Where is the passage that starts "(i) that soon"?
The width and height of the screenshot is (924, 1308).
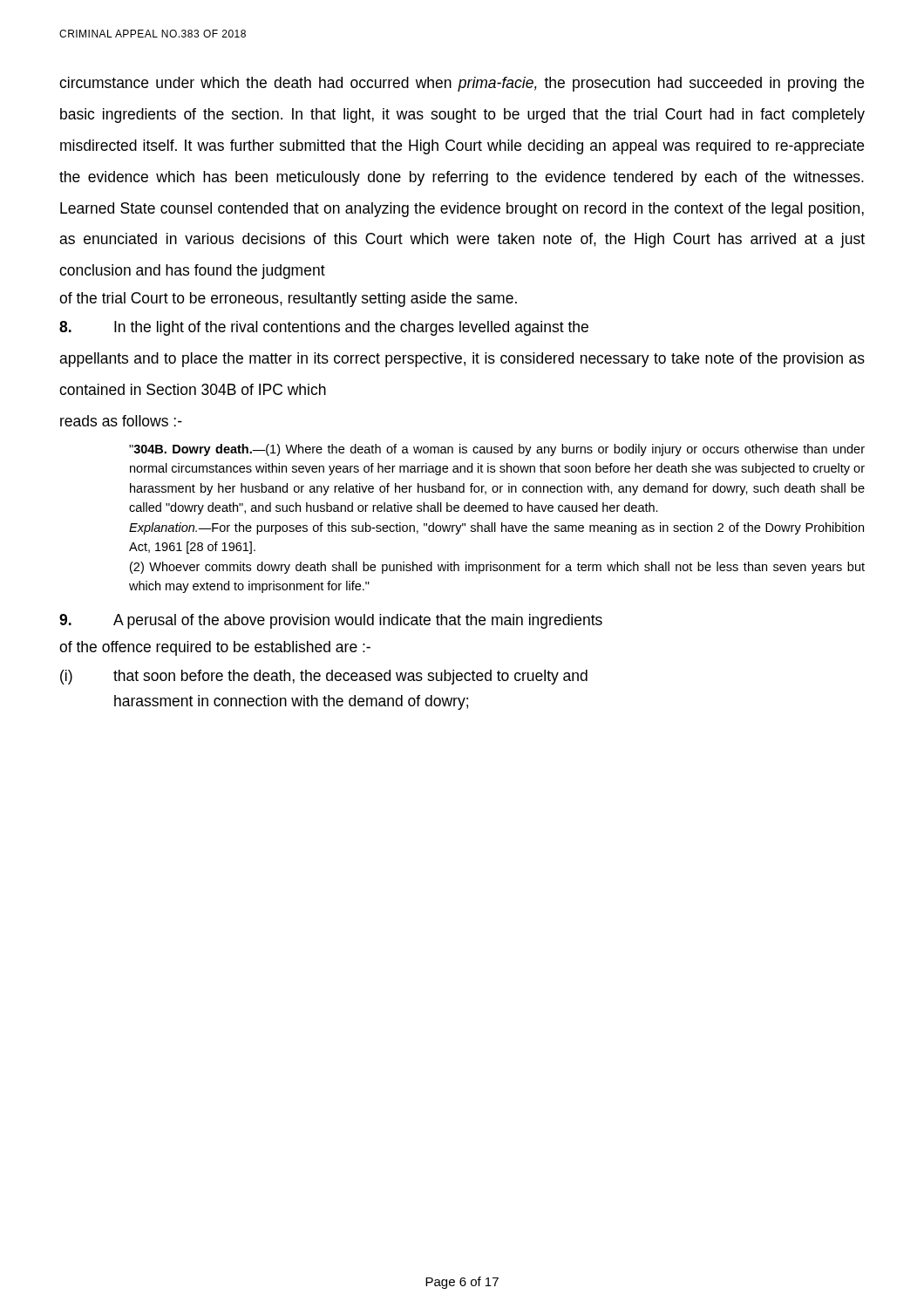462,689
